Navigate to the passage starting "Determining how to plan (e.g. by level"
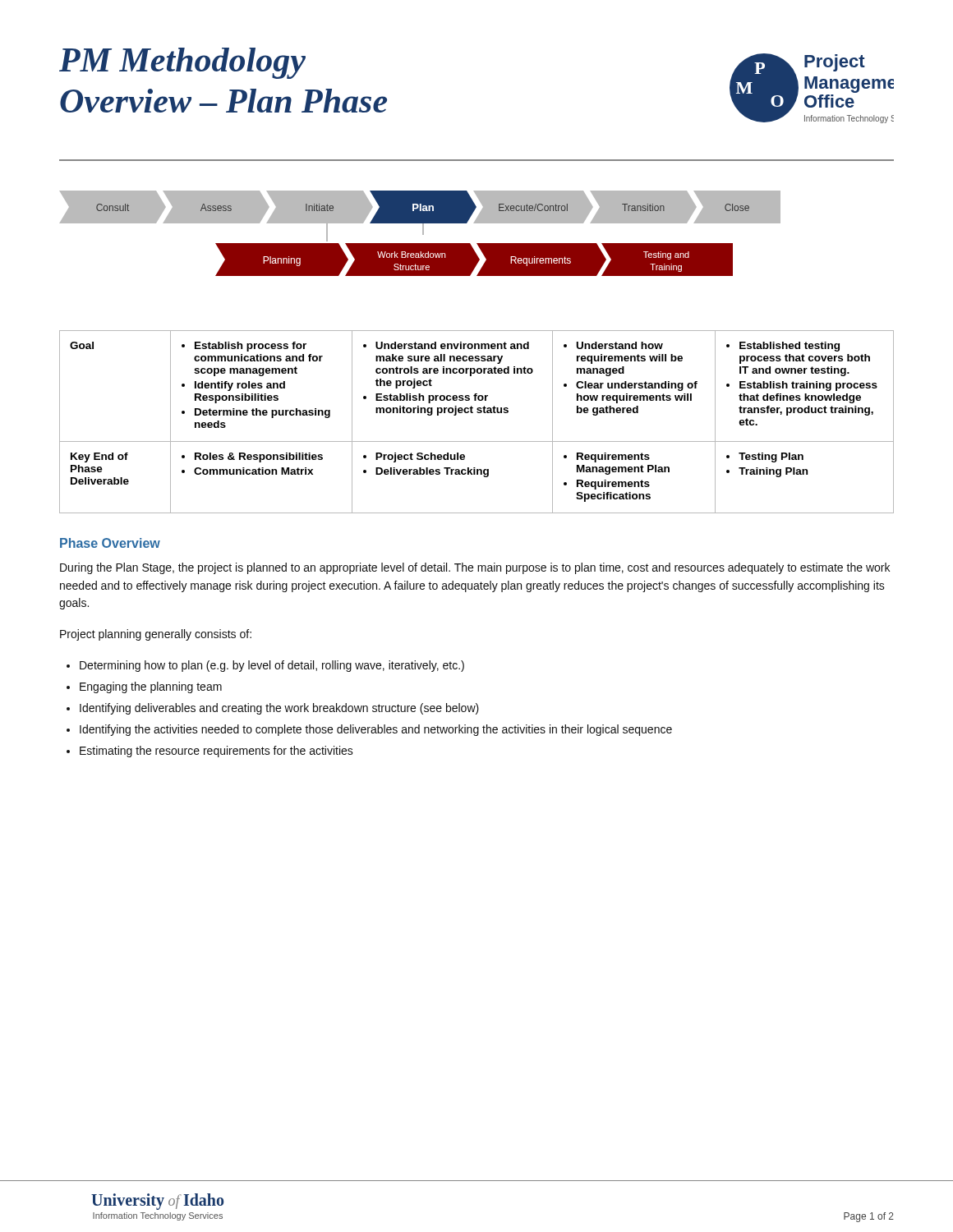Viewport: 953px width, 1232px height. (272, 665)
